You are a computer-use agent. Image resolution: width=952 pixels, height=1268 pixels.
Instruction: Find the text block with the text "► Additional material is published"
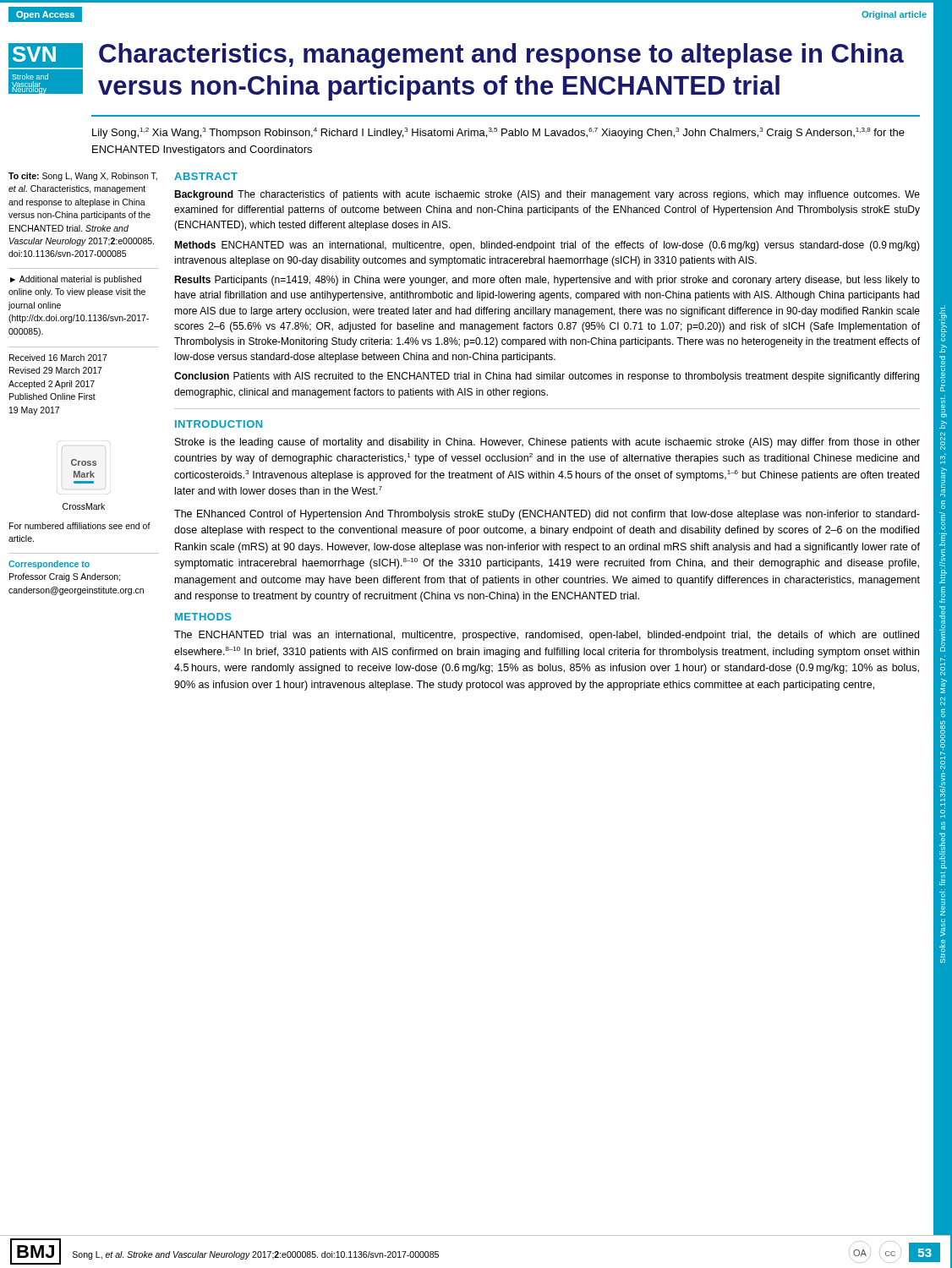pyautogui.click(x=79, y=305)
